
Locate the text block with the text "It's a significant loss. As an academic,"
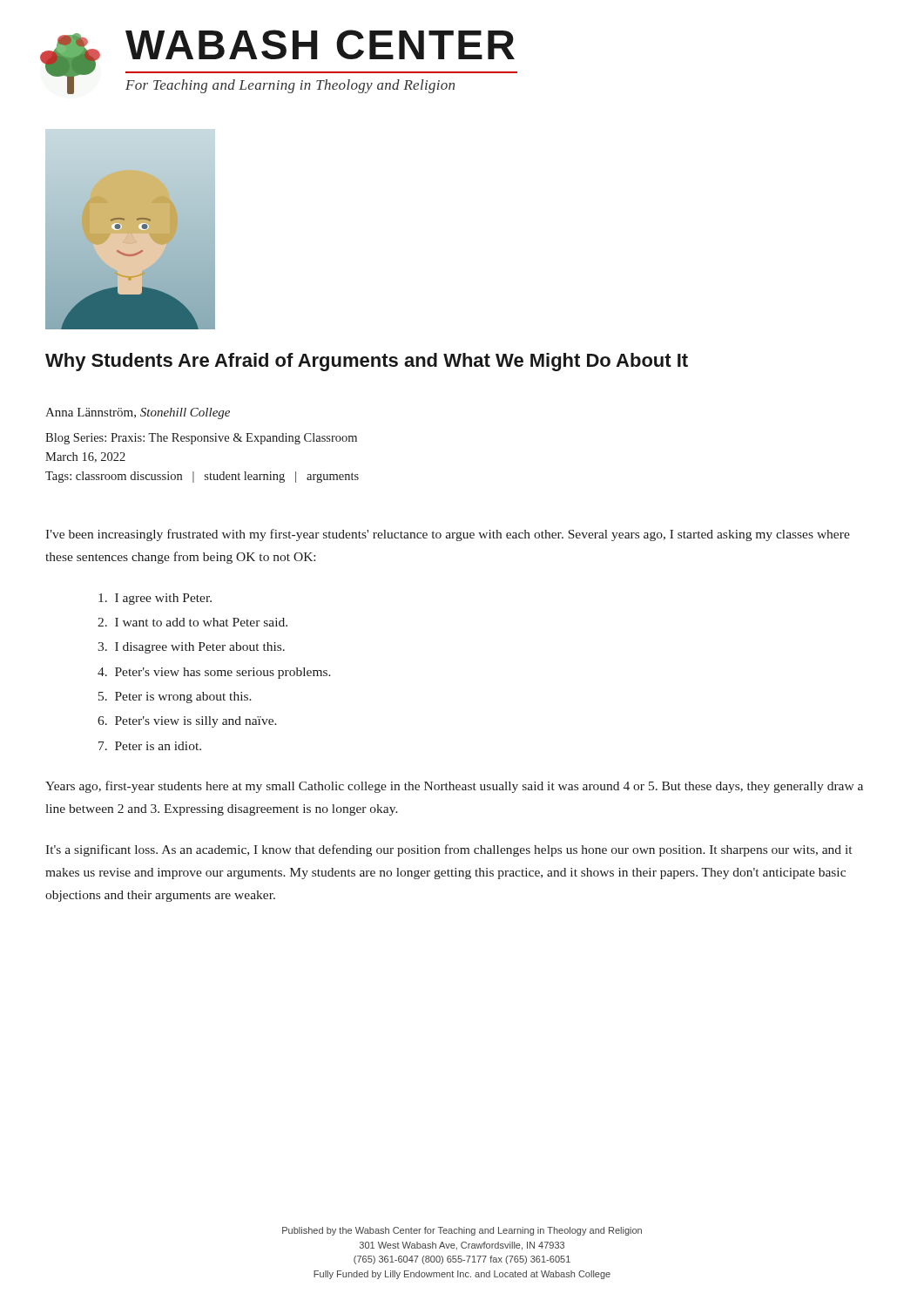(449, 872)
